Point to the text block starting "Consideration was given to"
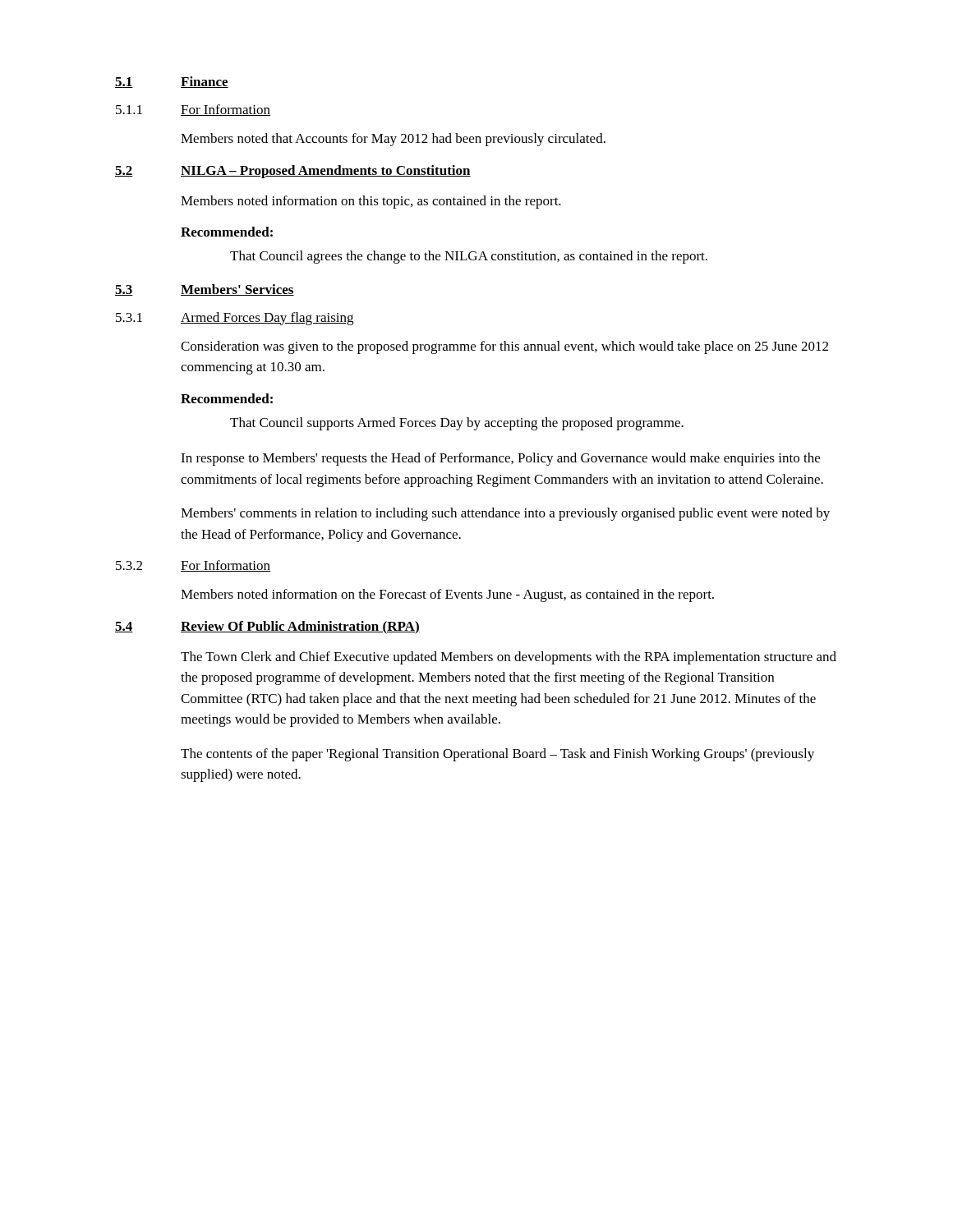Screen dimensions: 1232x953 pyautogui.click(x=505, y=356)
